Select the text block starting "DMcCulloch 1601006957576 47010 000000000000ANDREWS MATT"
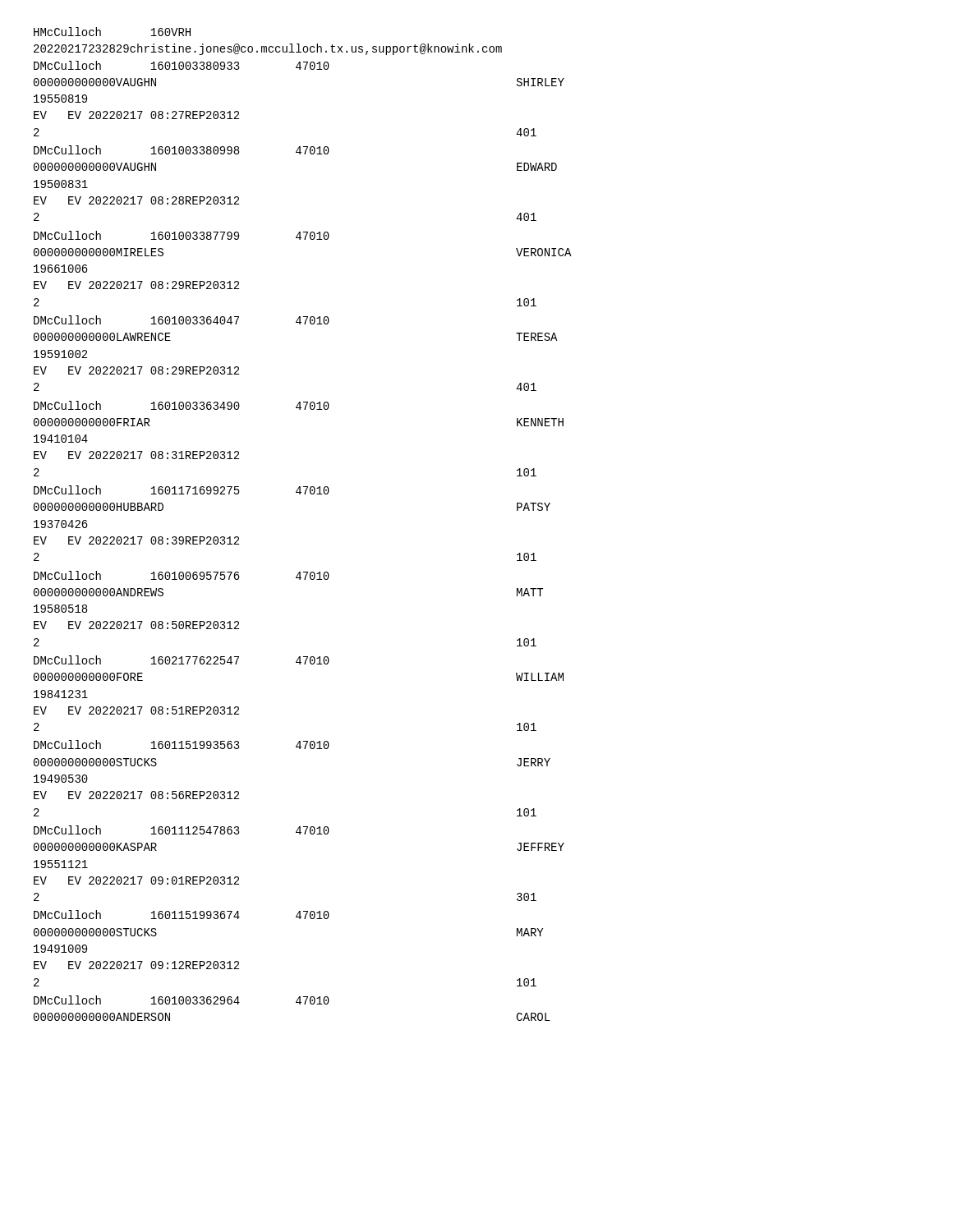 [x=182, y=575]
